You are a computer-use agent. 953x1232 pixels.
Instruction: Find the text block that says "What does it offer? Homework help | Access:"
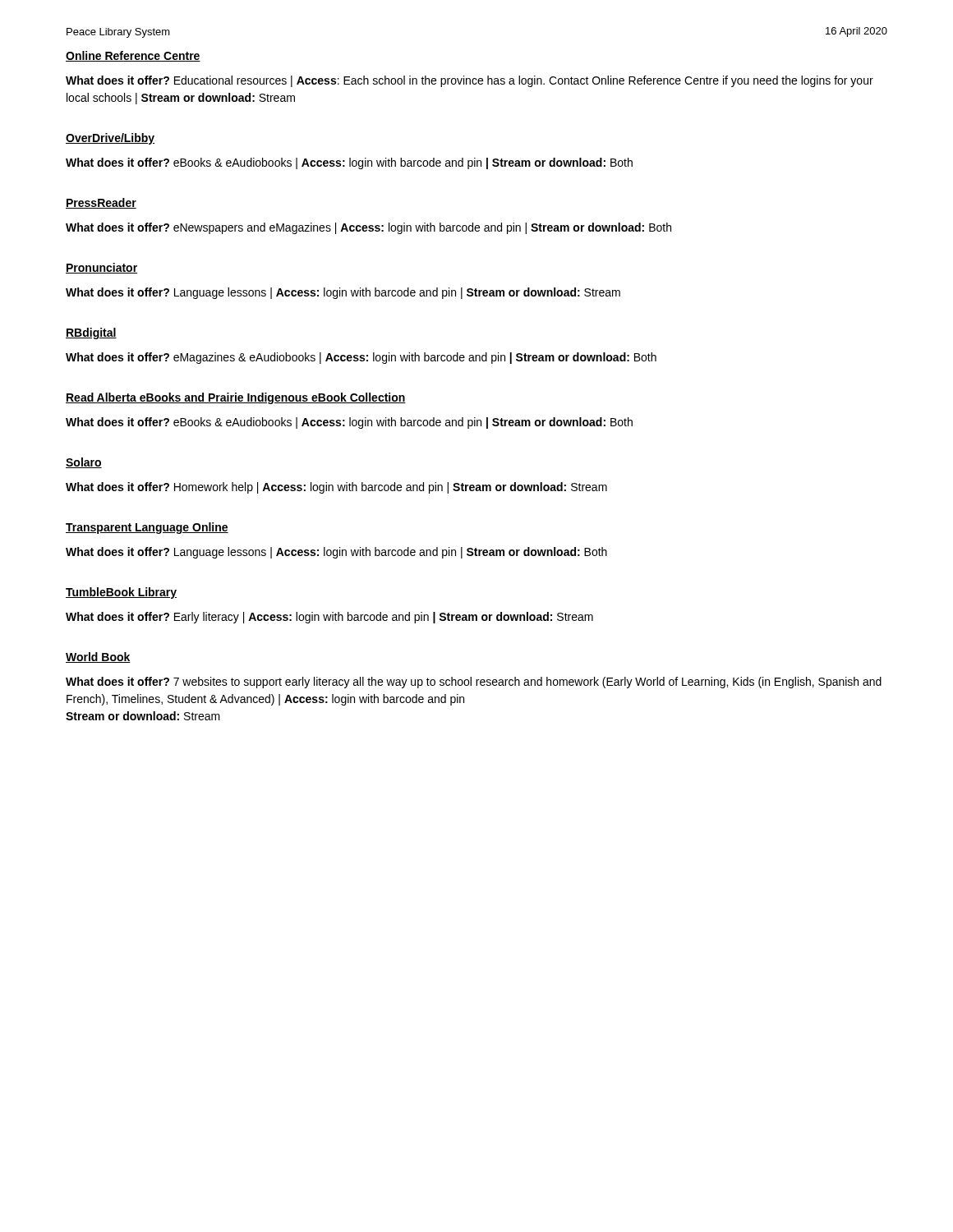click(476, 488)
